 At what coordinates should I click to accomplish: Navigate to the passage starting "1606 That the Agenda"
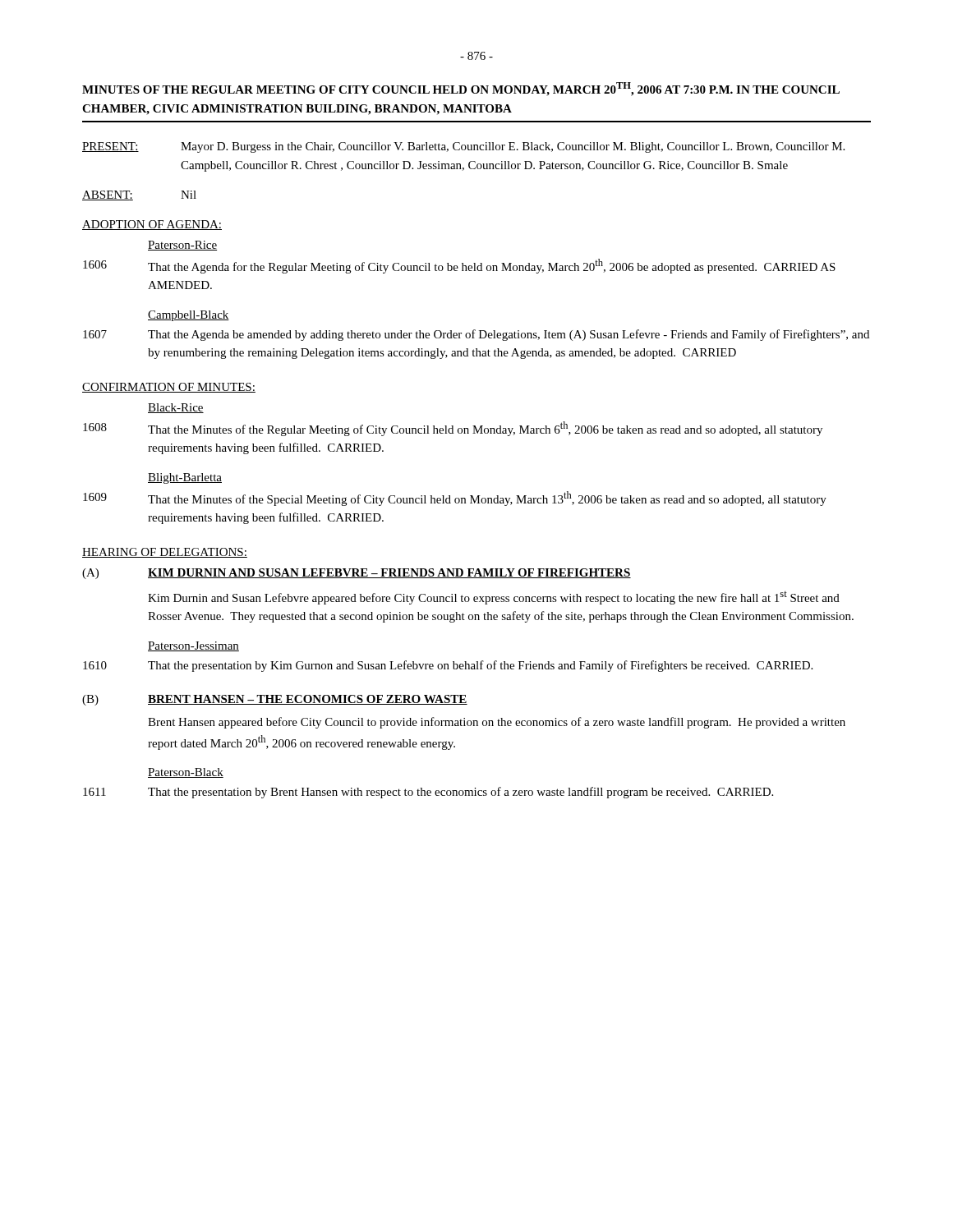(476, 275)
